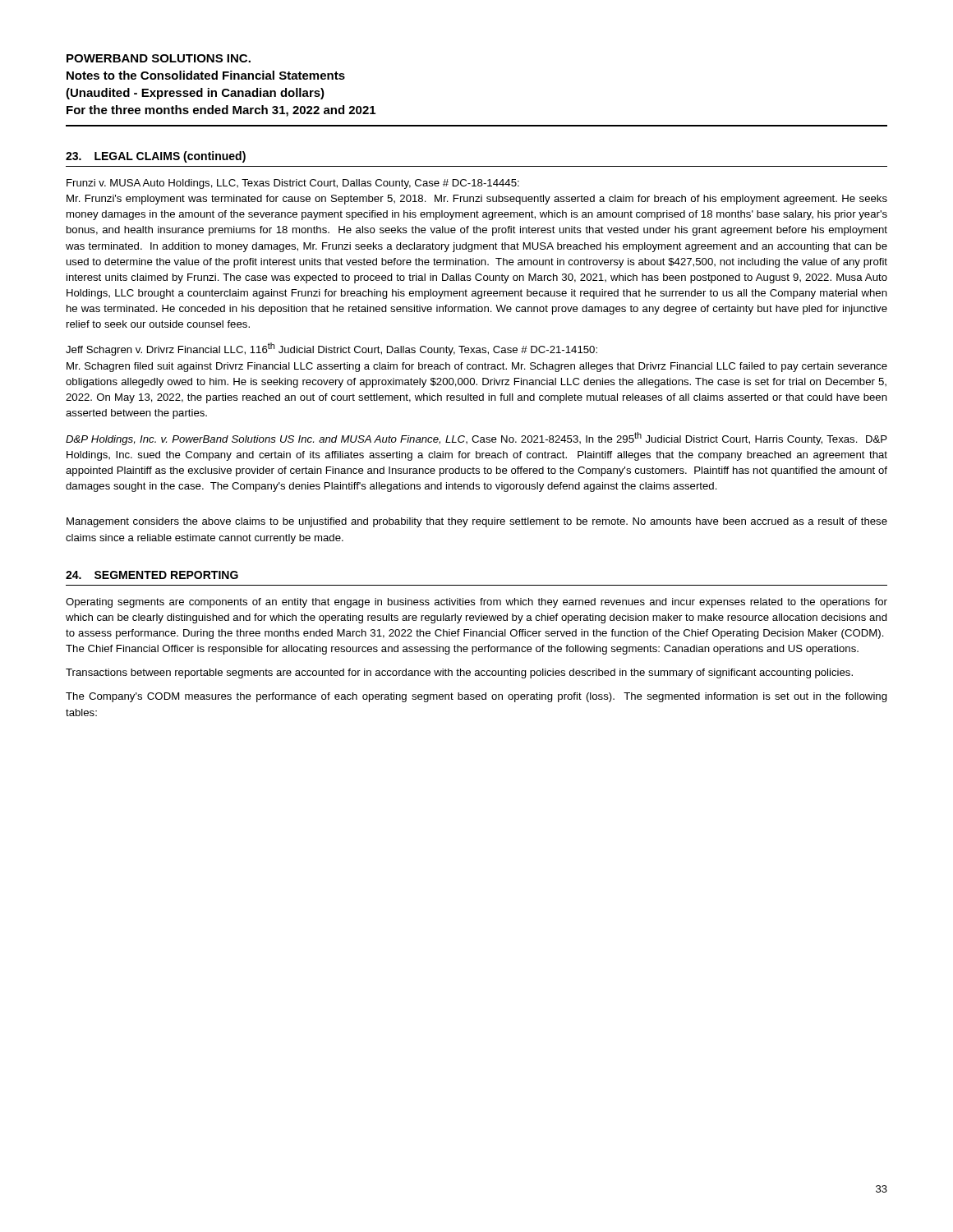Click on the text block that says "Transactions between reportable segments are"
953x1232 pixels.
(x=460, y=673)
